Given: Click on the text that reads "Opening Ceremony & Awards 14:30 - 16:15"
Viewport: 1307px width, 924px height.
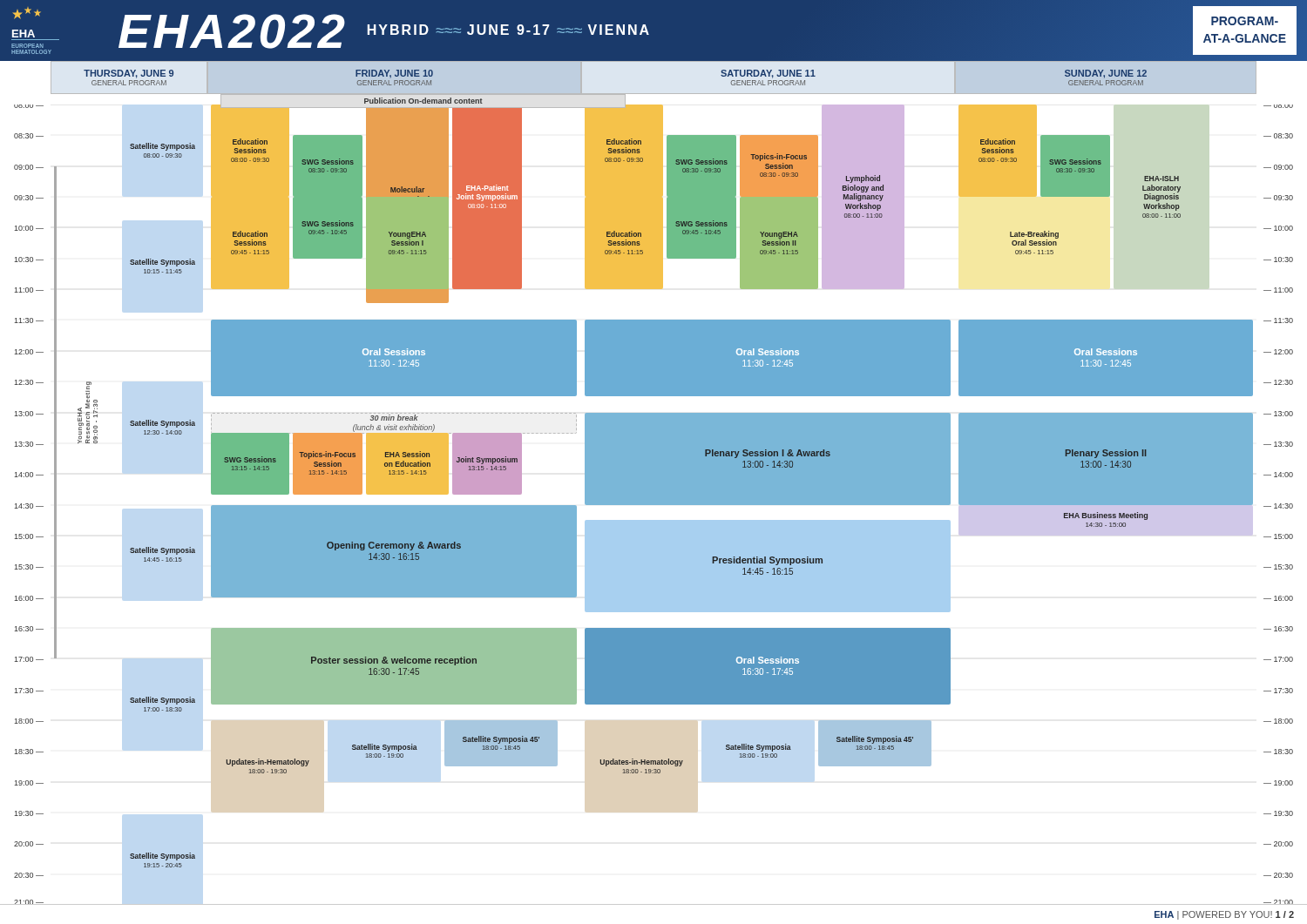Looking at the screenshot, I should [x=394, y=551].
